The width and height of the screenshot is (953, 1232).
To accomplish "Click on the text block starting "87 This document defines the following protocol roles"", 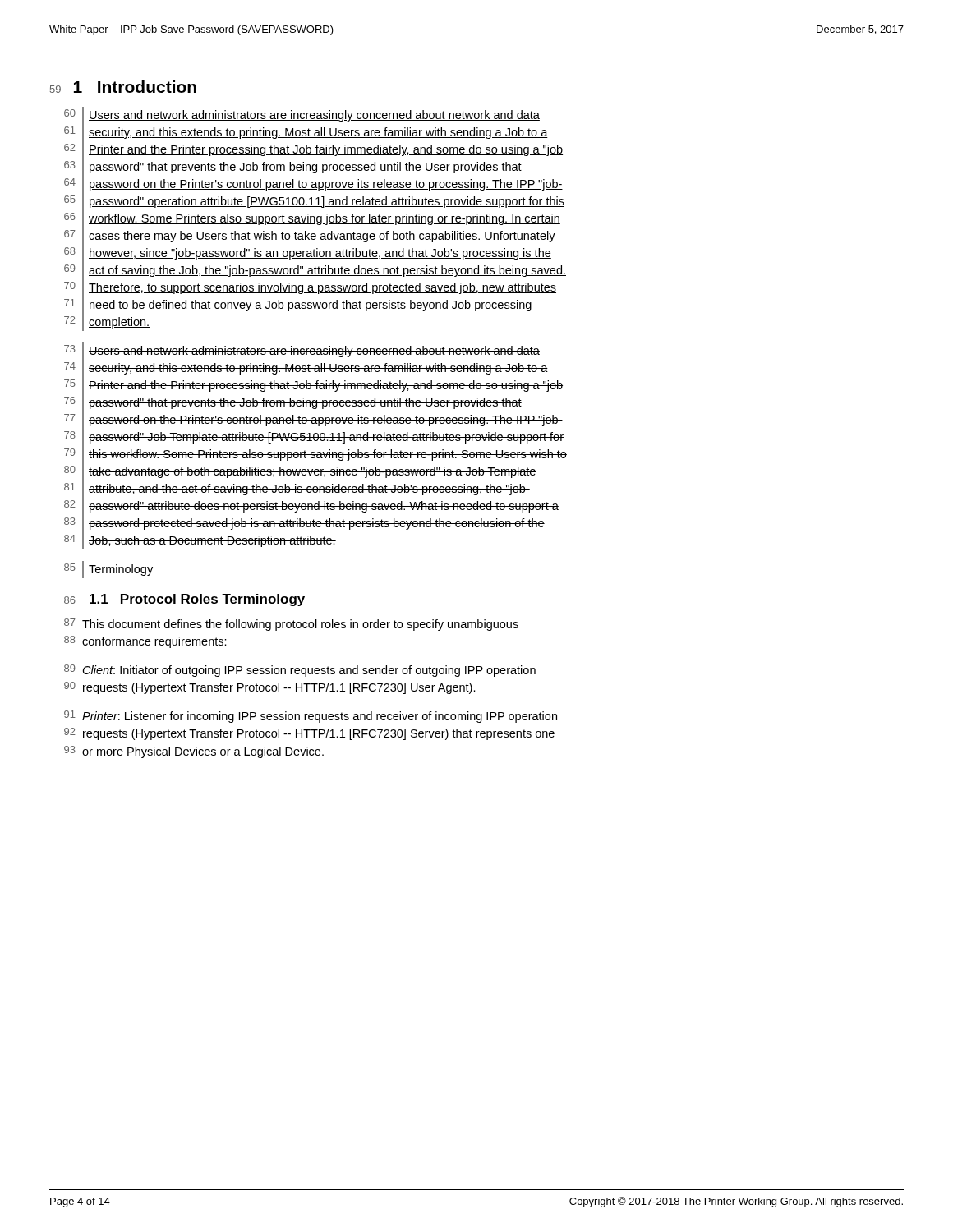I will coord(476,634).
